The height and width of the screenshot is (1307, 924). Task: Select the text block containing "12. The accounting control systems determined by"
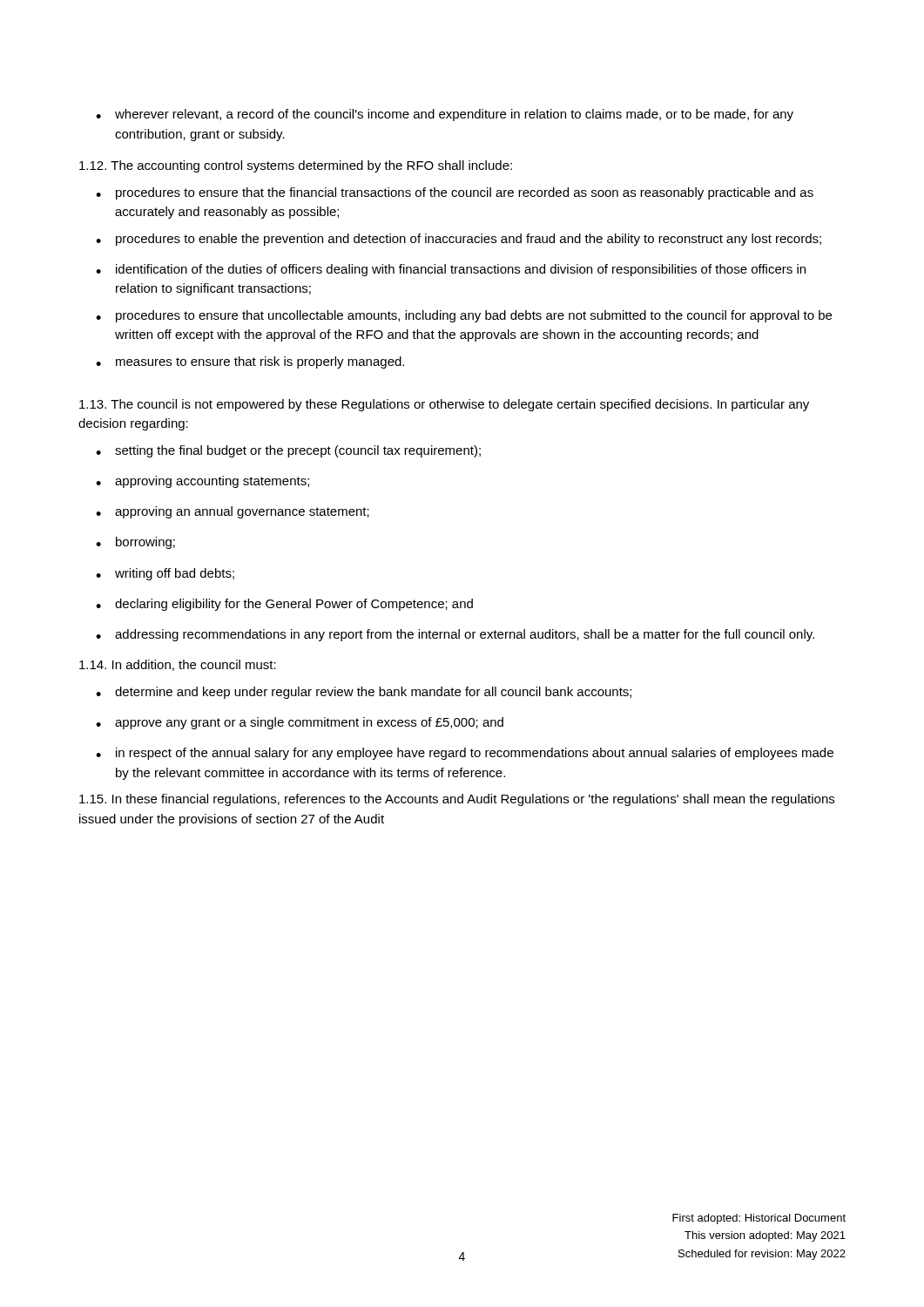click(296, 165)
